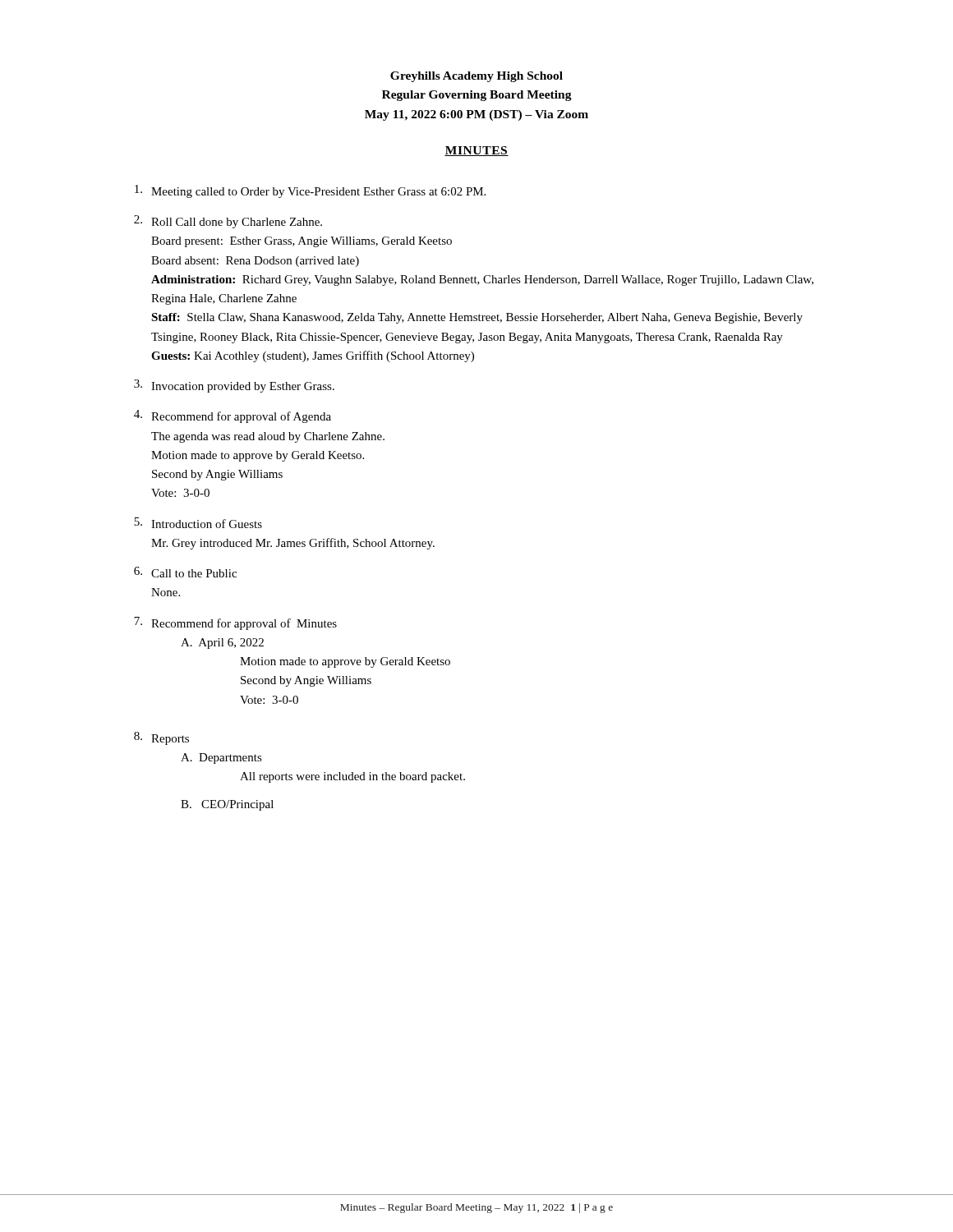The height and width of the screenshot is (1232, 953).
Task: Find the title on this page that starts "Greyhills Academy High School Regular Governing Board Meeting"
Action: point(476,94)
